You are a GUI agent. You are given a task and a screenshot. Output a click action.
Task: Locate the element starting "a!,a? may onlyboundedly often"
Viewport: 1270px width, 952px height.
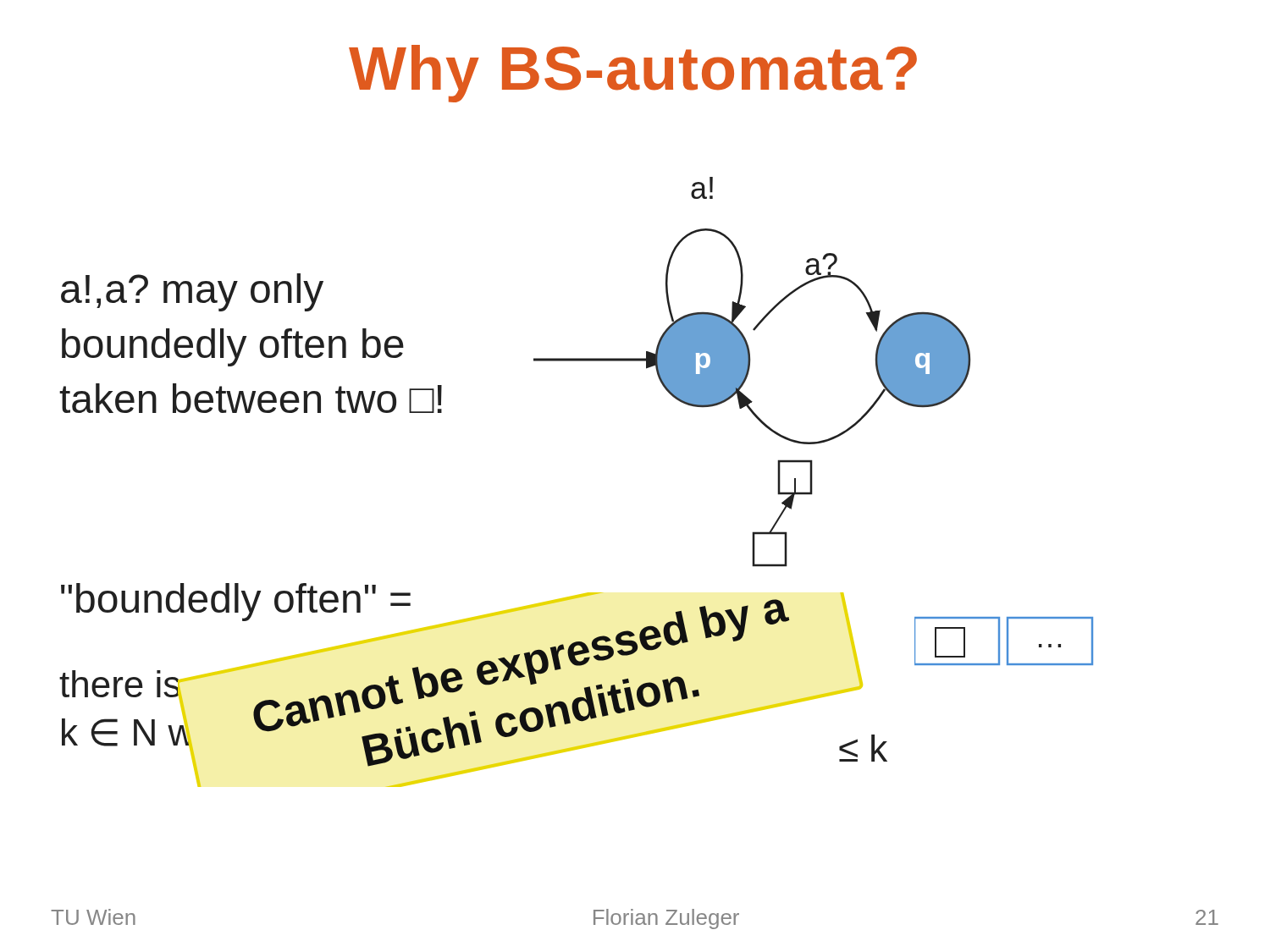click(252, 344)
